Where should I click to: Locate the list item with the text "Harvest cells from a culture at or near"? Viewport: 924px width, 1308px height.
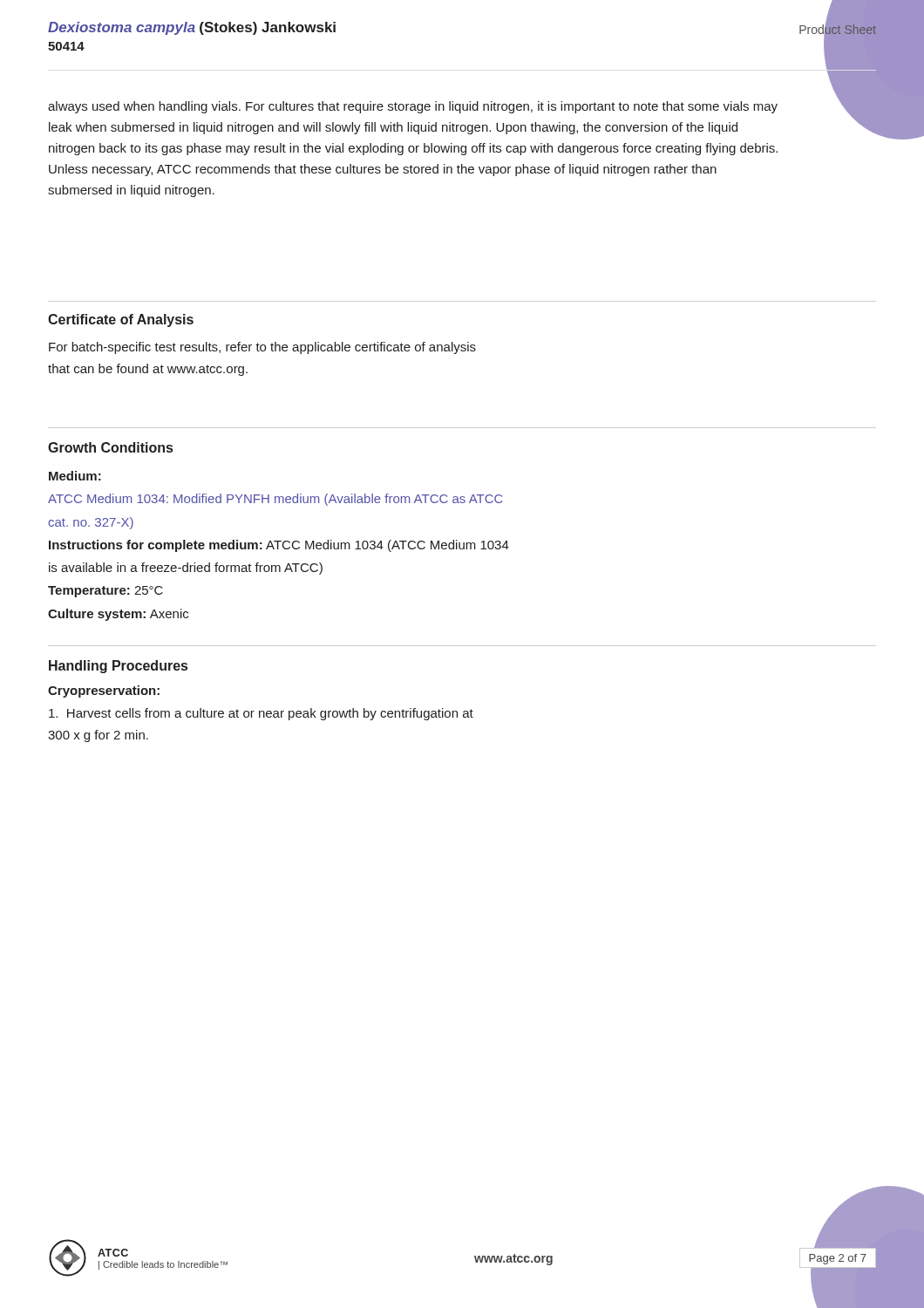[261, 724]
